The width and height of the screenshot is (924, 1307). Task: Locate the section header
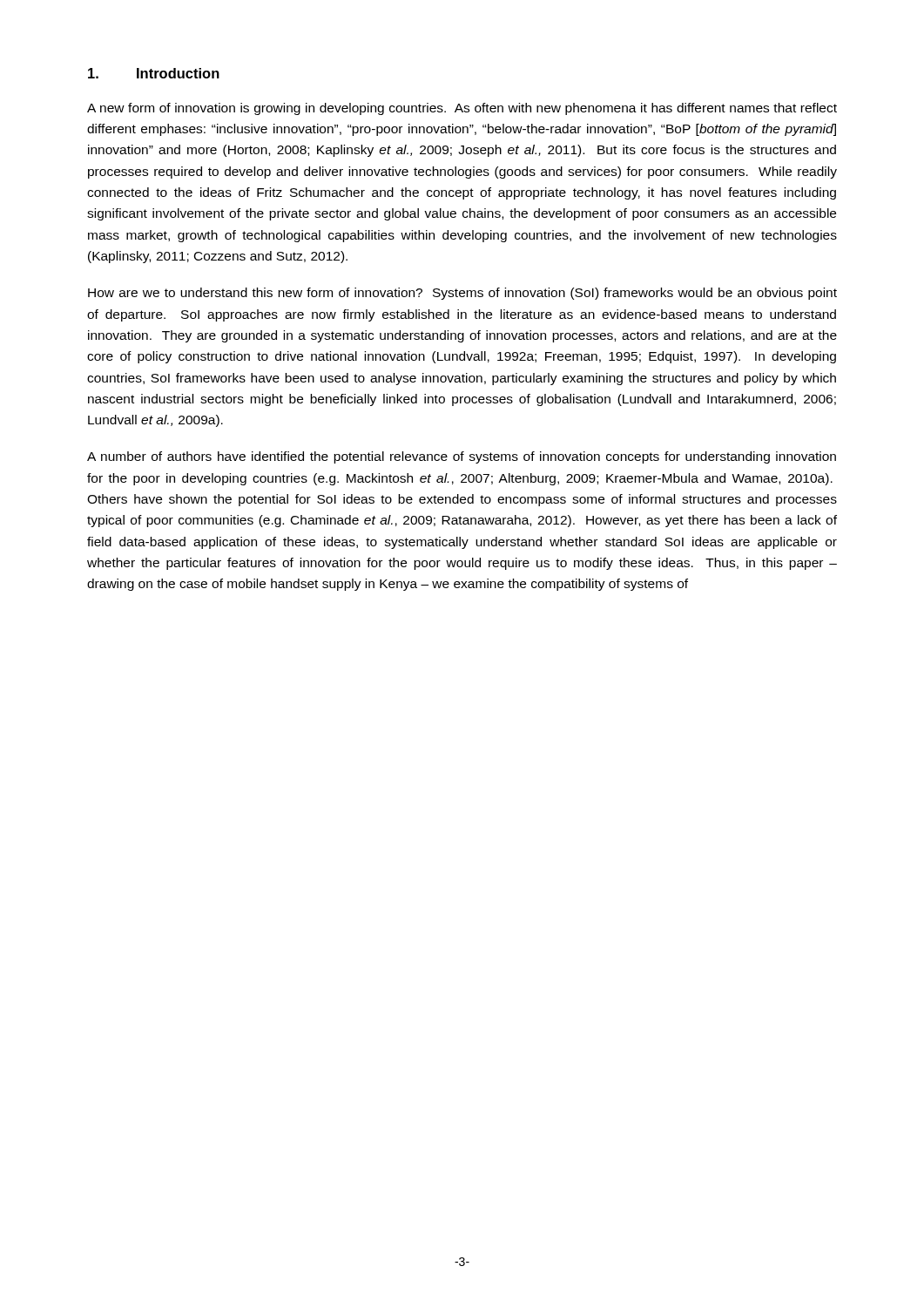tap(153, 74)
